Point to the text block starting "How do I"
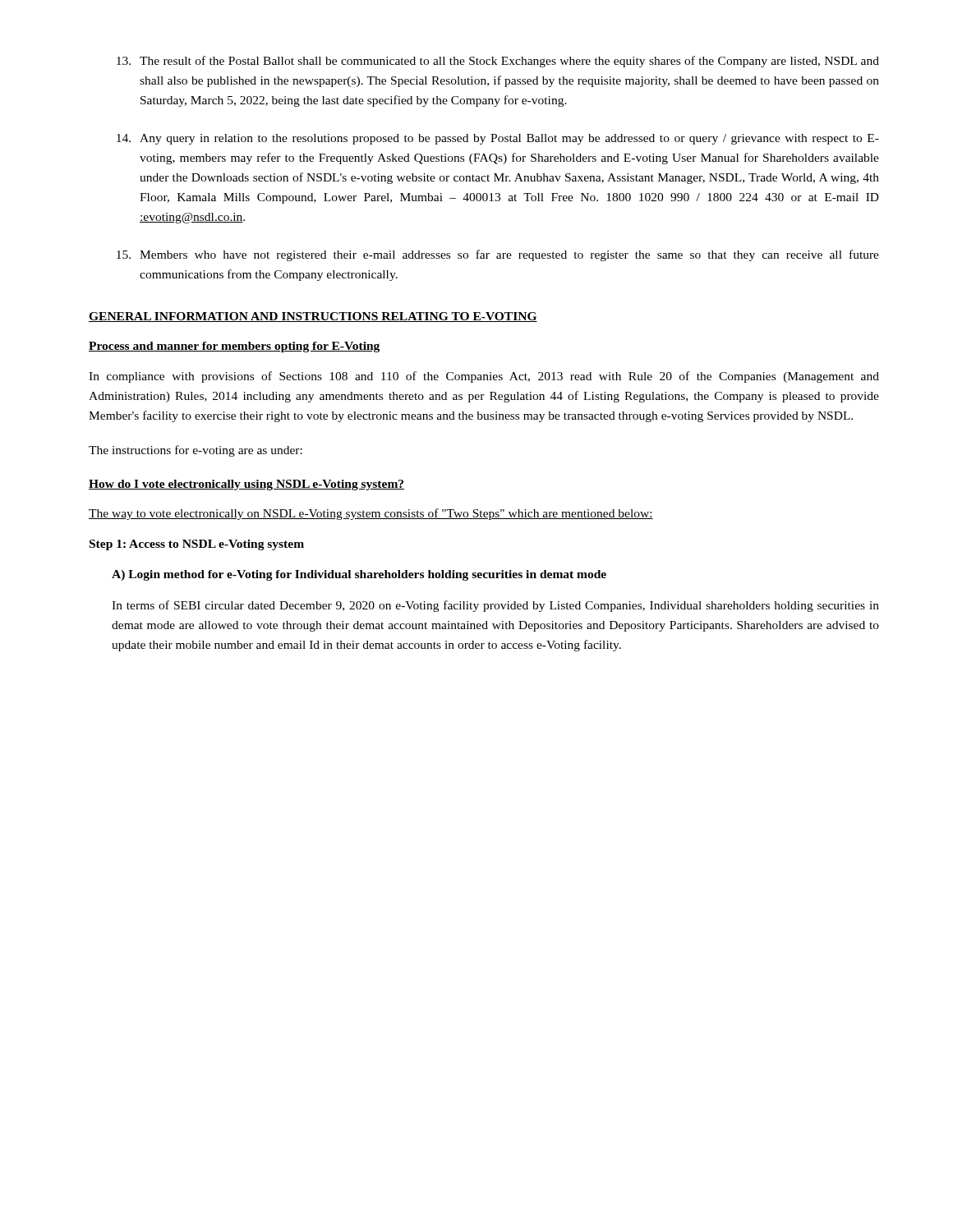Viewport: 953px width, 1232px height. coord(246,483)
